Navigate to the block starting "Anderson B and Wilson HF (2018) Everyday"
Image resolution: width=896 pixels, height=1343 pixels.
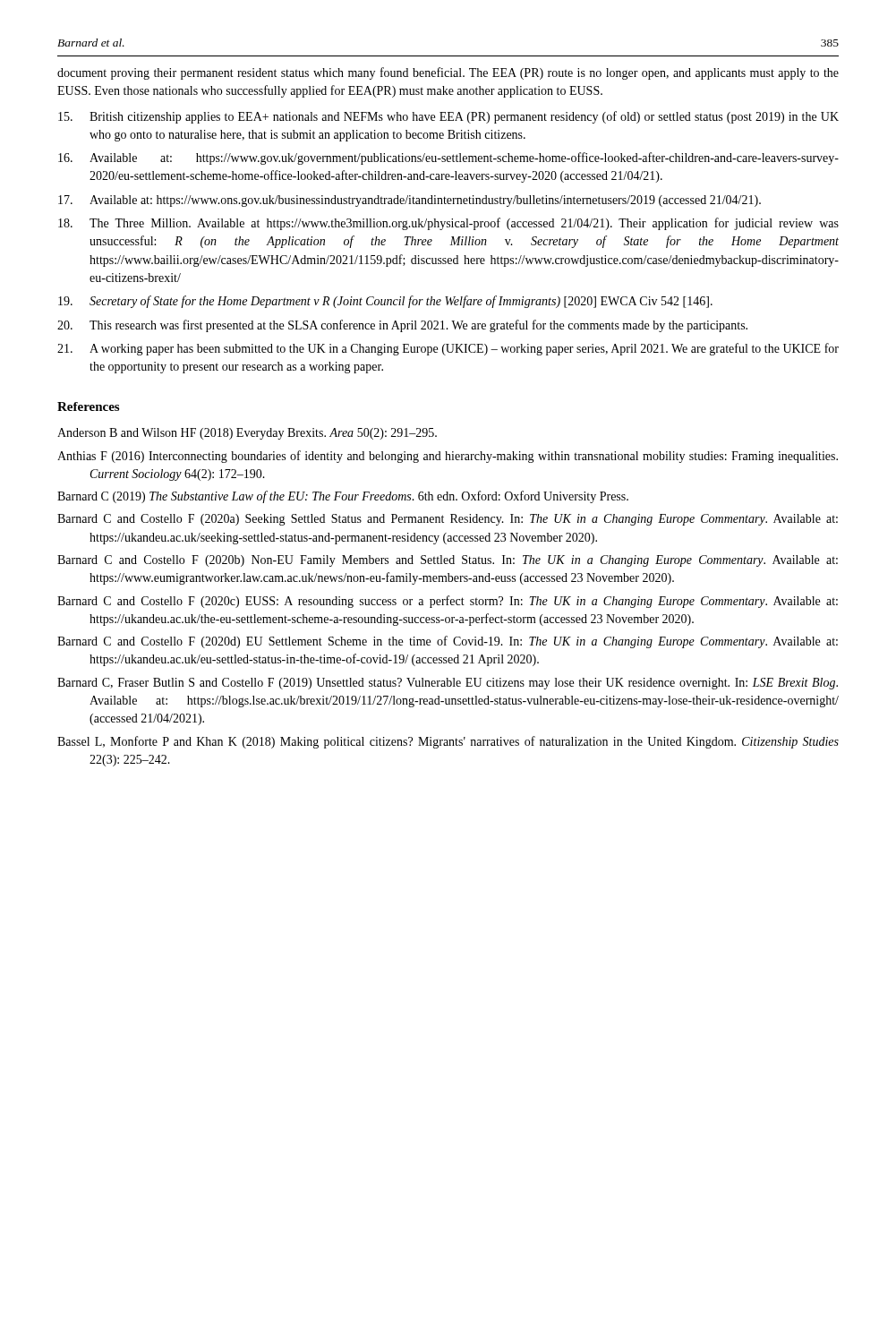(x=247, y=433)
